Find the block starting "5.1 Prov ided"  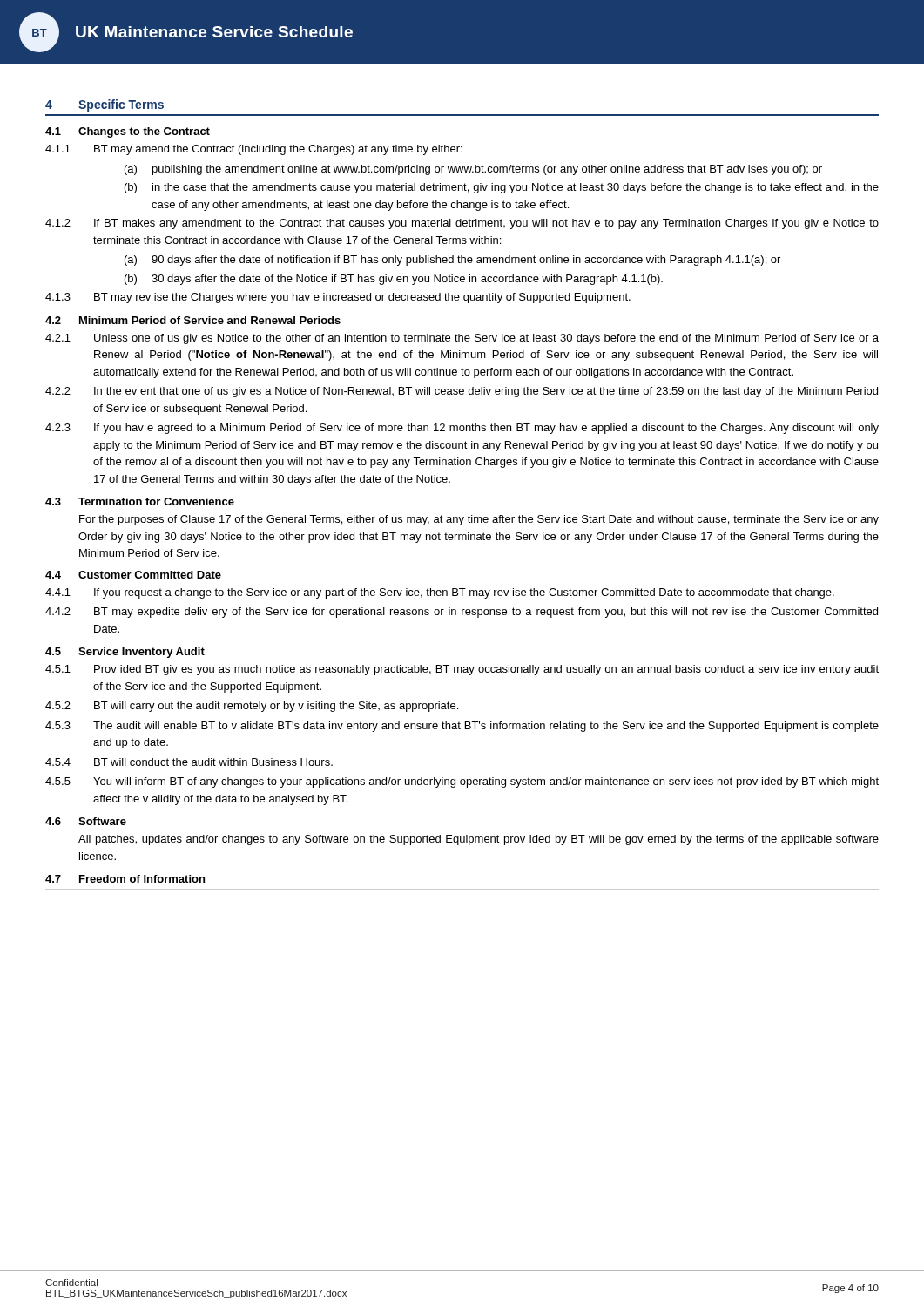[462, 677]
